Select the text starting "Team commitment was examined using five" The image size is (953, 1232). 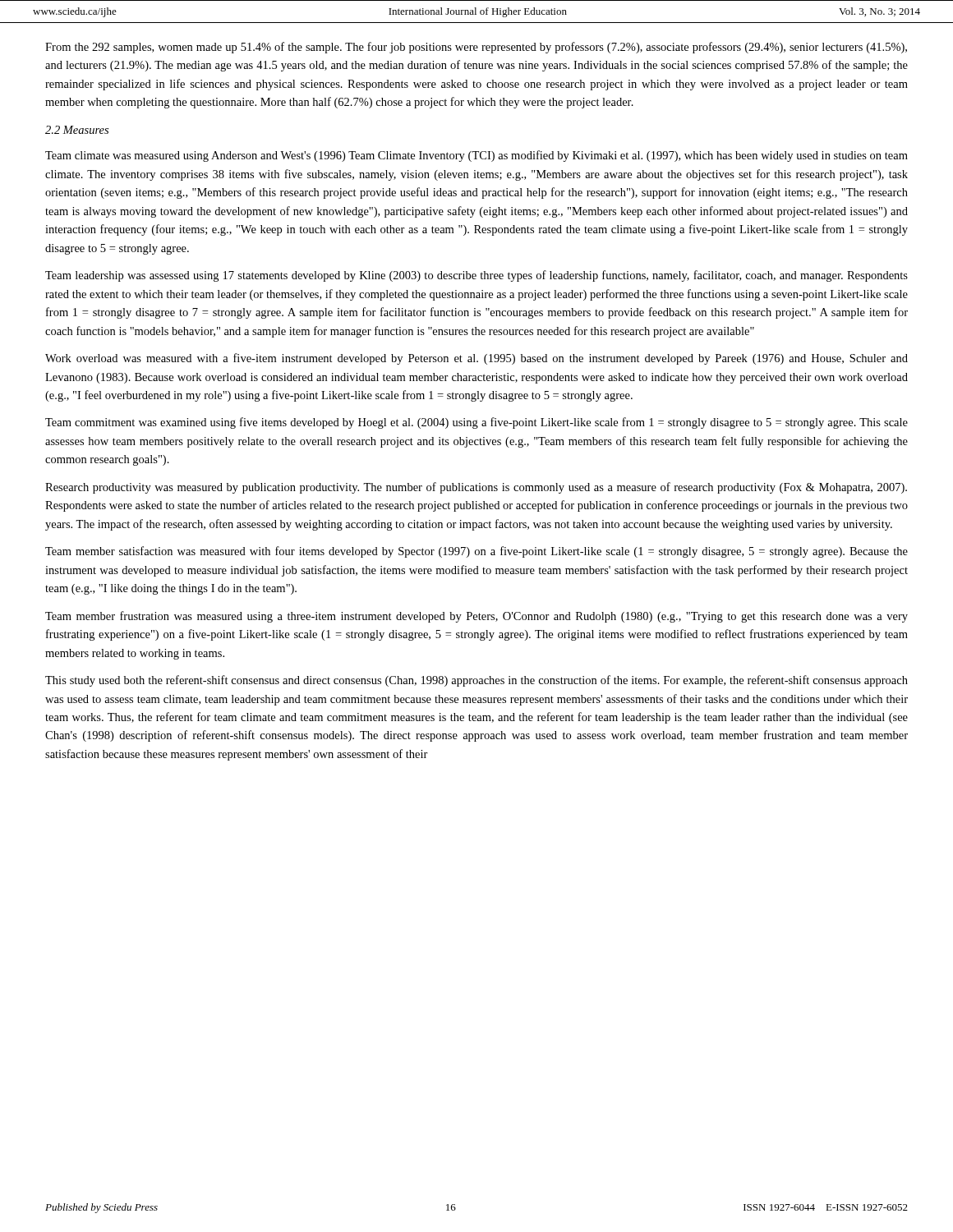pyautogui.click(x=476, y=441)
